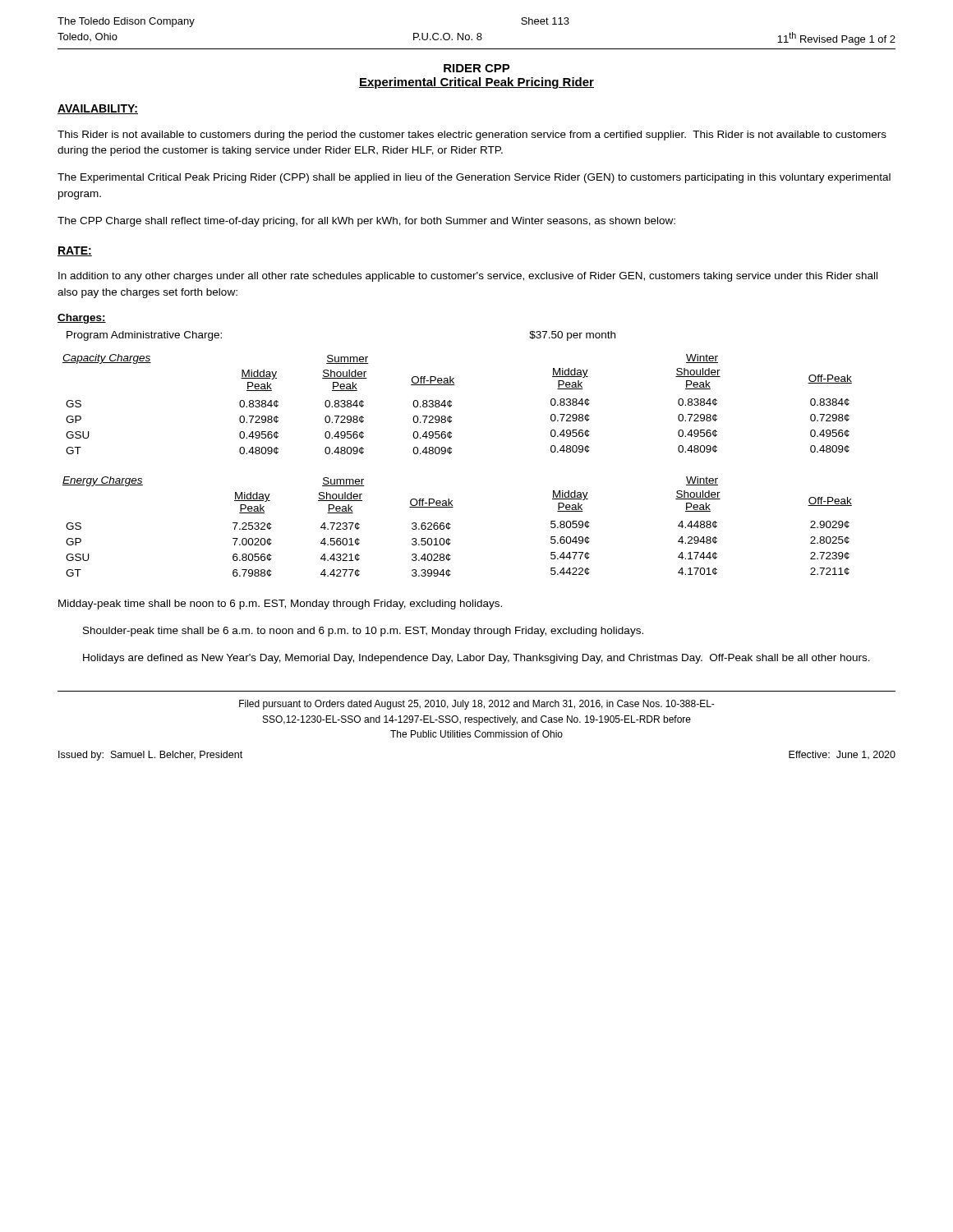
Task: Point to the block beginning "In addition to any other charges"
Action: [476, 284]
